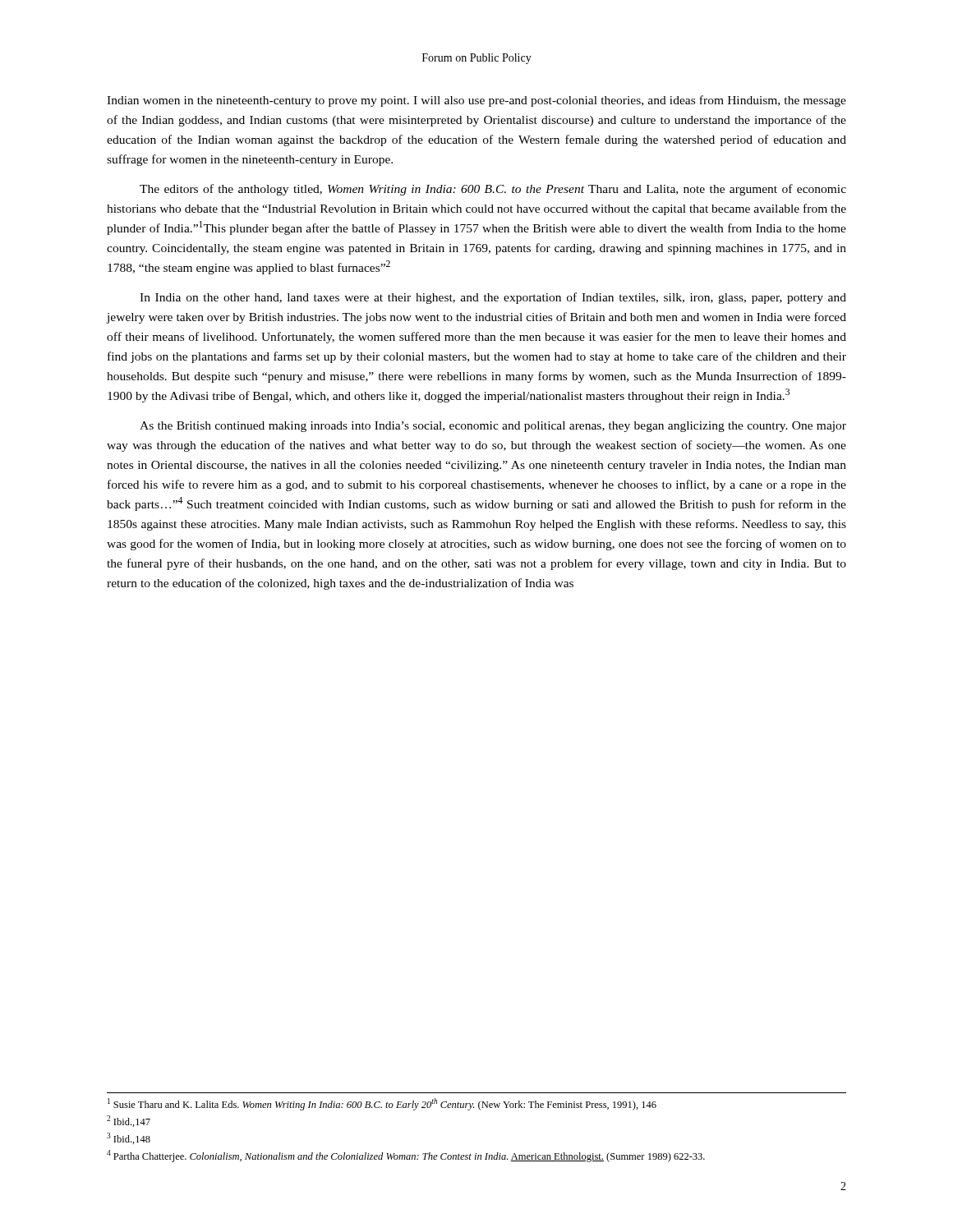Locate the text block that says "Indian women in the nineteenth-century to"
953x1232 pixels.
tap(476, 129)
